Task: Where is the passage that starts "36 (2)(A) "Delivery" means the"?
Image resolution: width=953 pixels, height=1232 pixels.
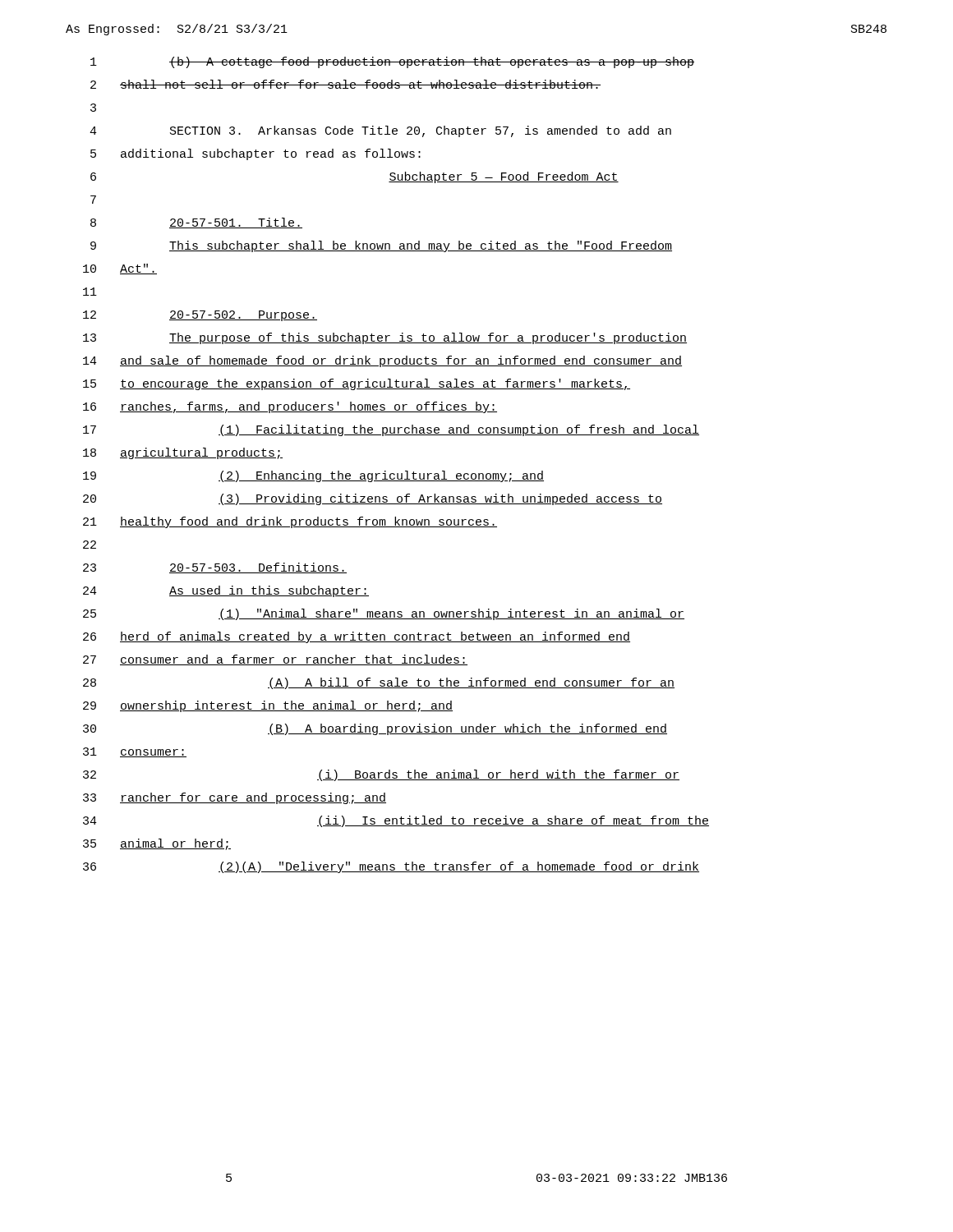Action: click(x=476, y=868)
